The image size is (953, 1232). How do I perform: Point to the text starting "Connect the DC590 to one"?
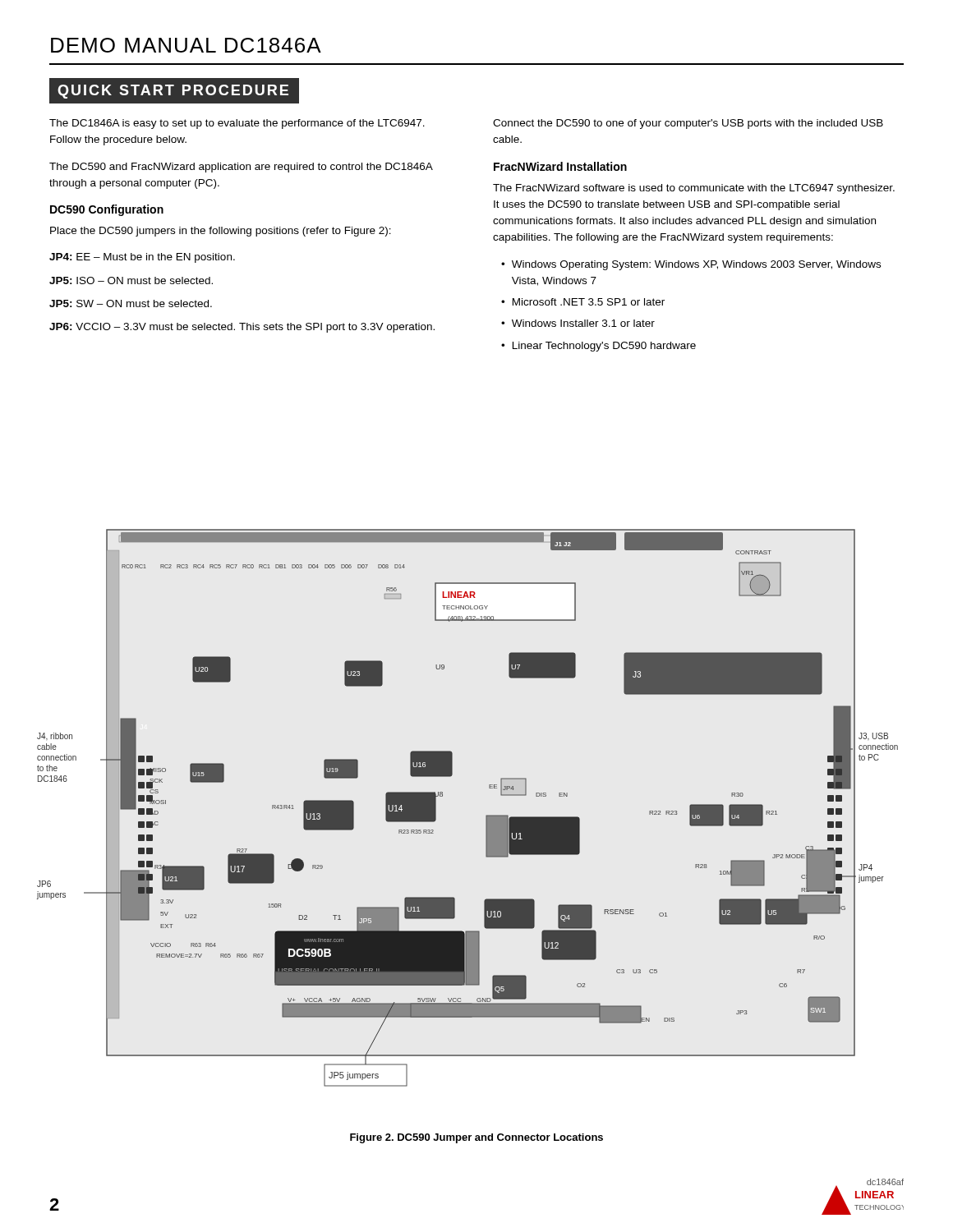698,132
